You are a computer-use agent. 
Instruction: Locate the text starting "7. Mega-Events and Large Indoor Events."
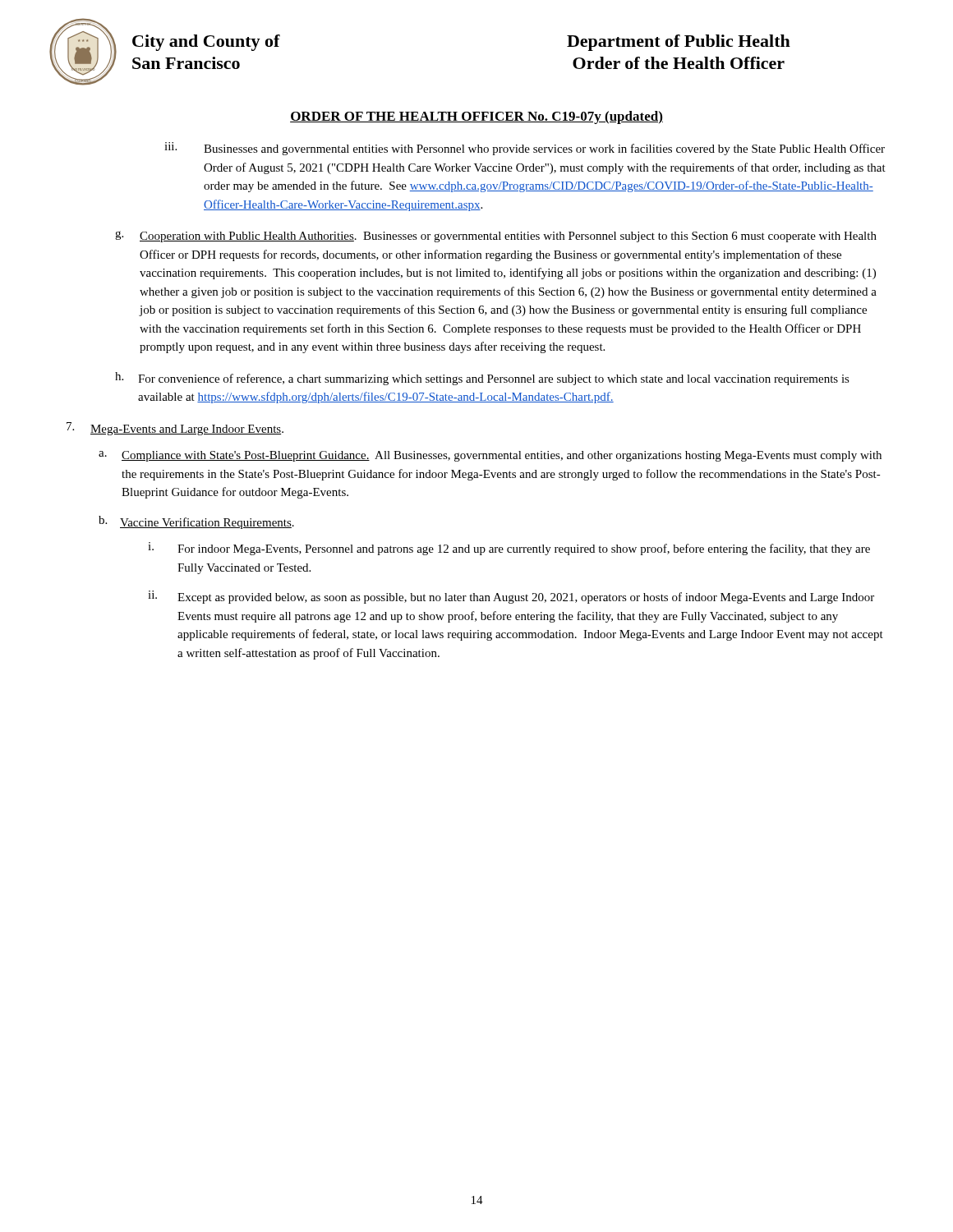(175, 429)
